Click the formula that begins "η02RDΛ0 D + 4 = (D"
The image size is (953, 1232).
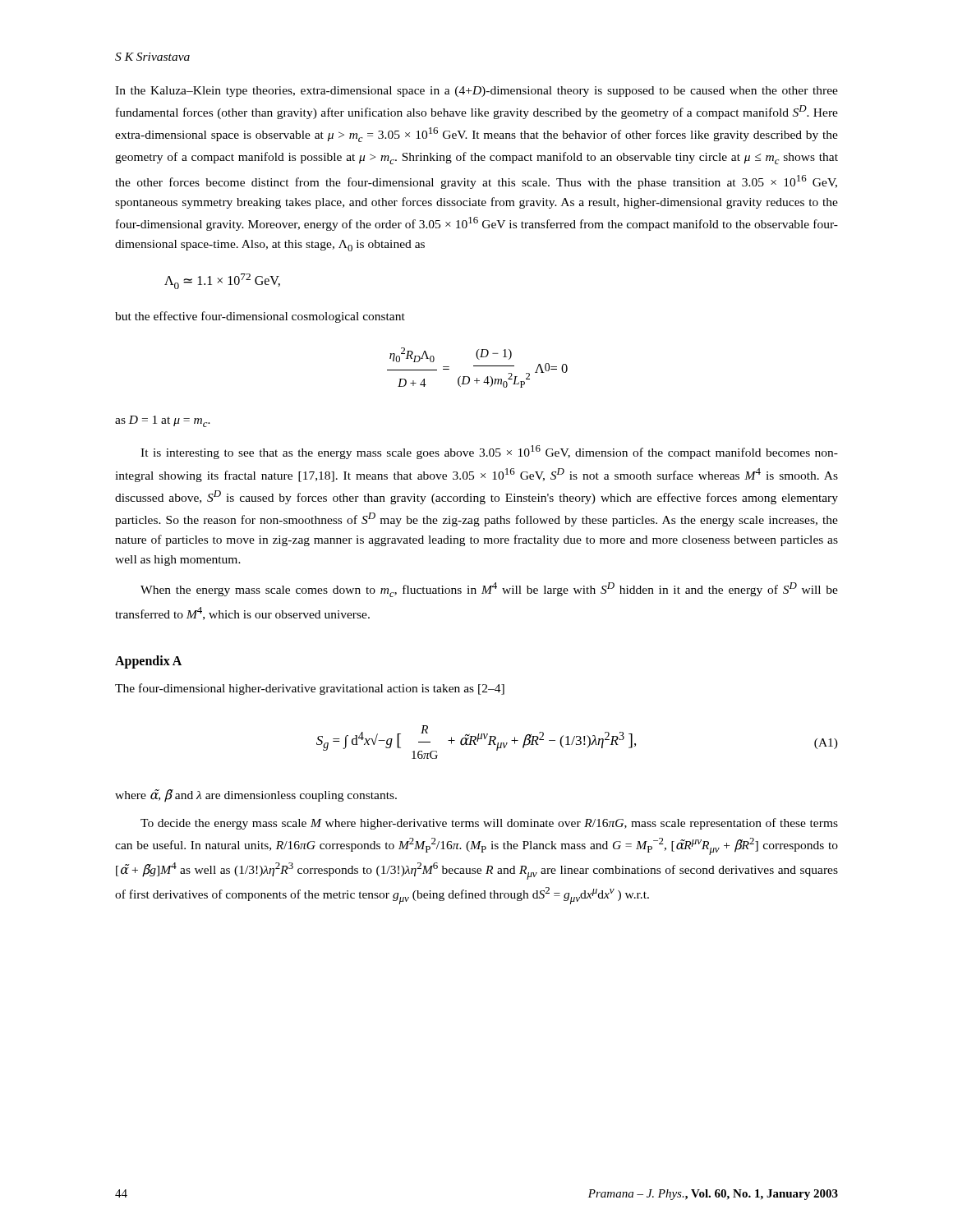[x=477, y=368]
